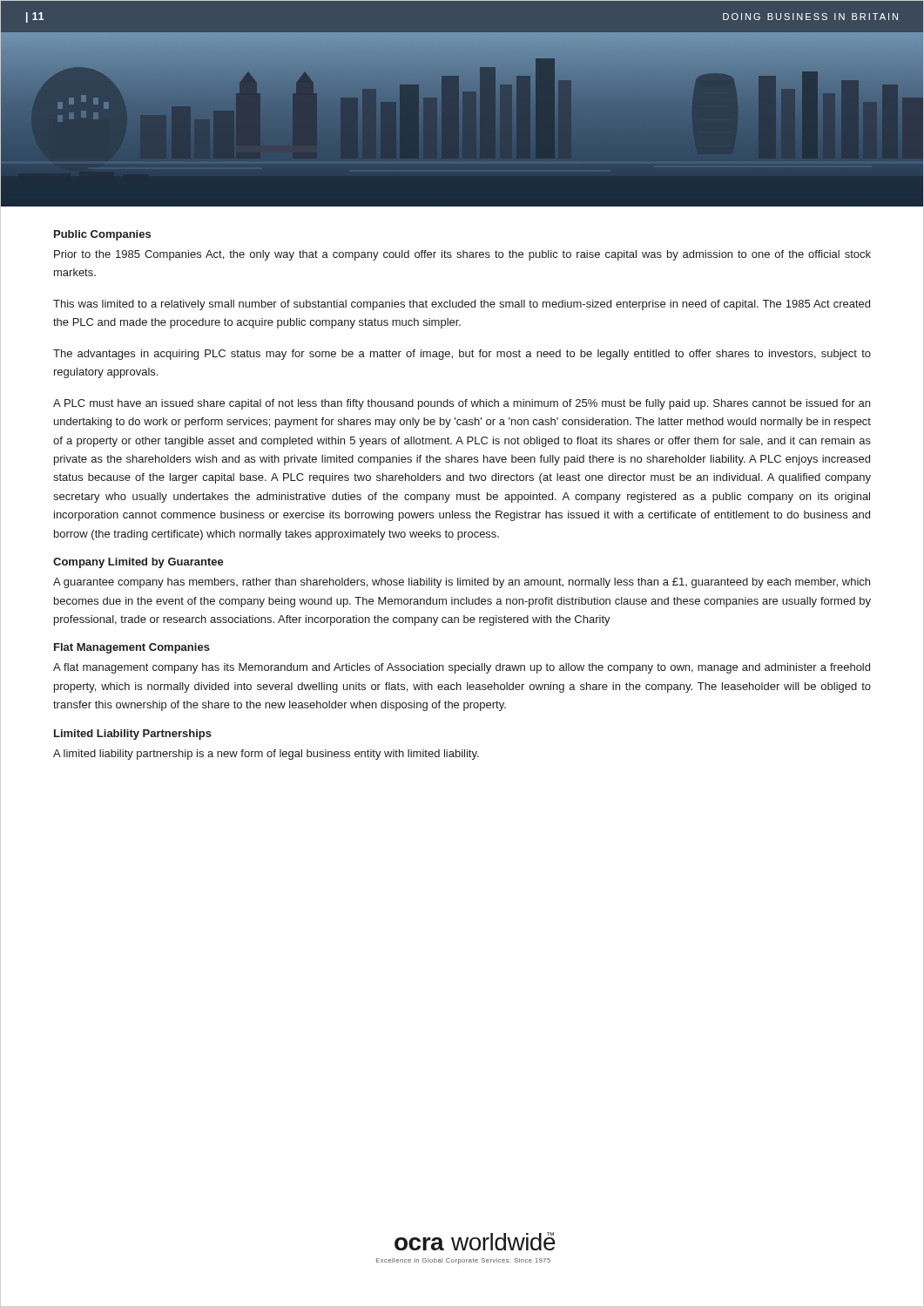Select the logo
The image size is (924, 1307).
tap(462, 1245)
